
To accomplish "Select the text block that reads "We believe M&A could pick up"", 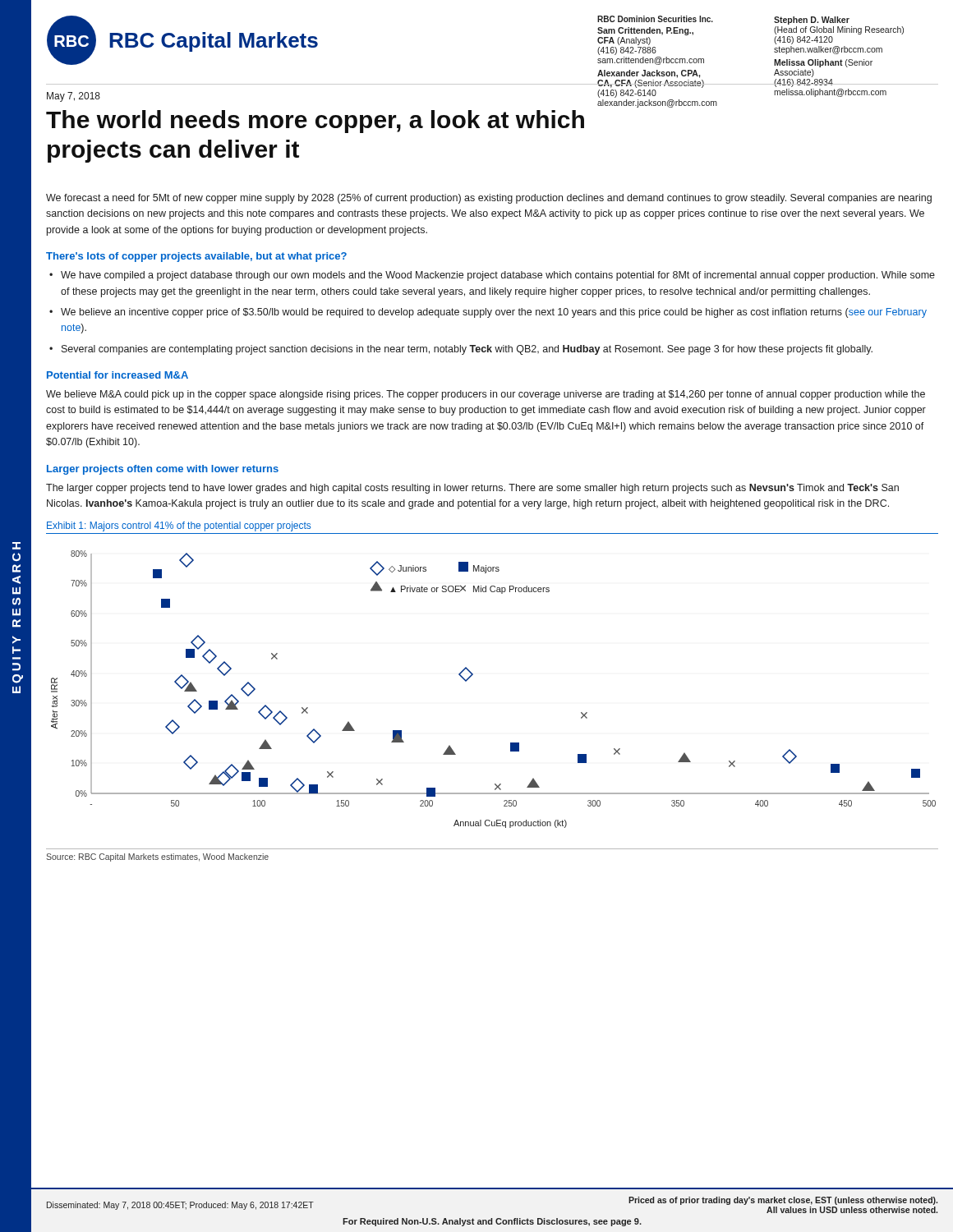I will 486,418.
